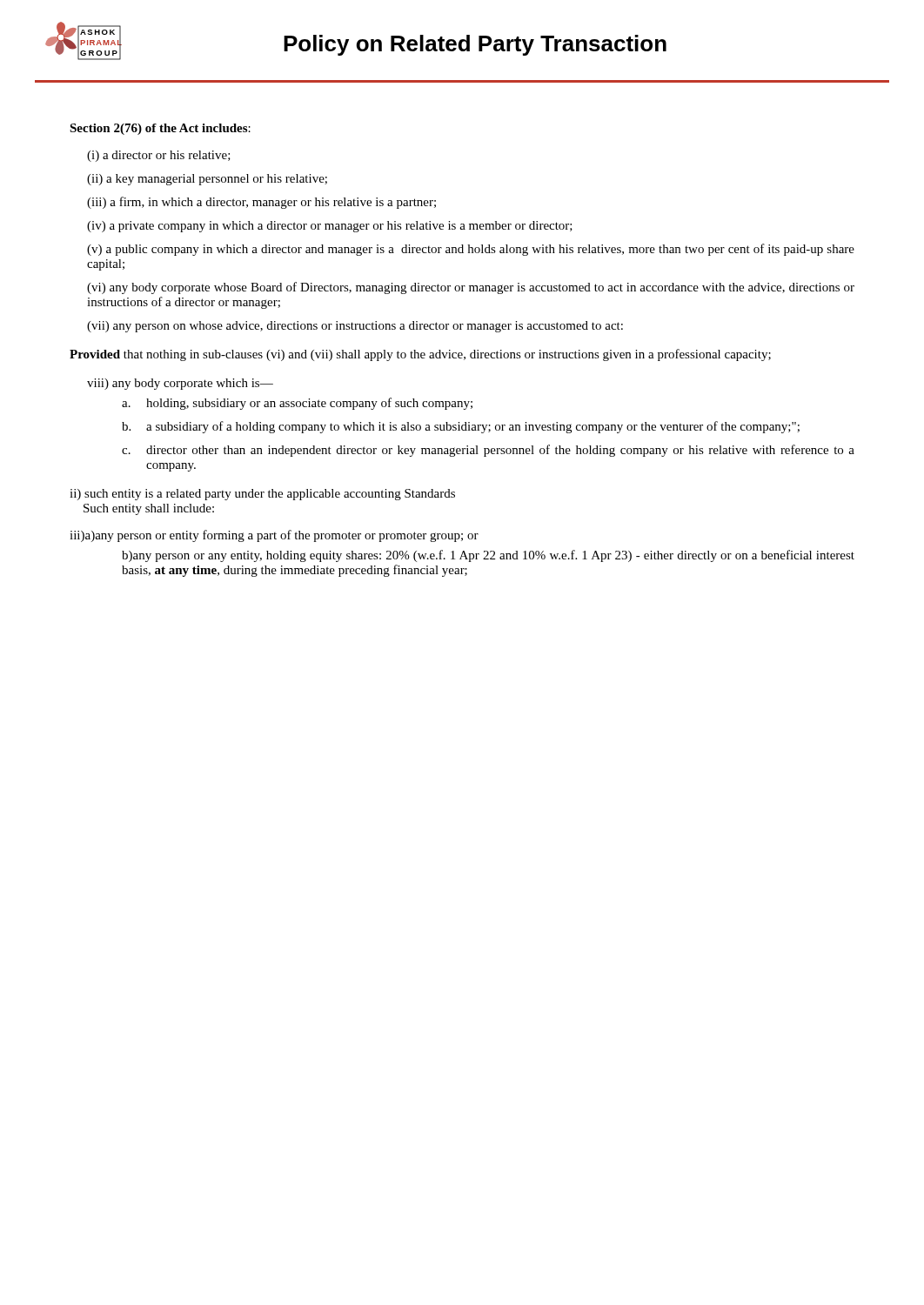Navigate to the text starting "(vii) any person on whose advice,"
The height and width of the screenshot is (1305, 924).
tap(471, 326)
